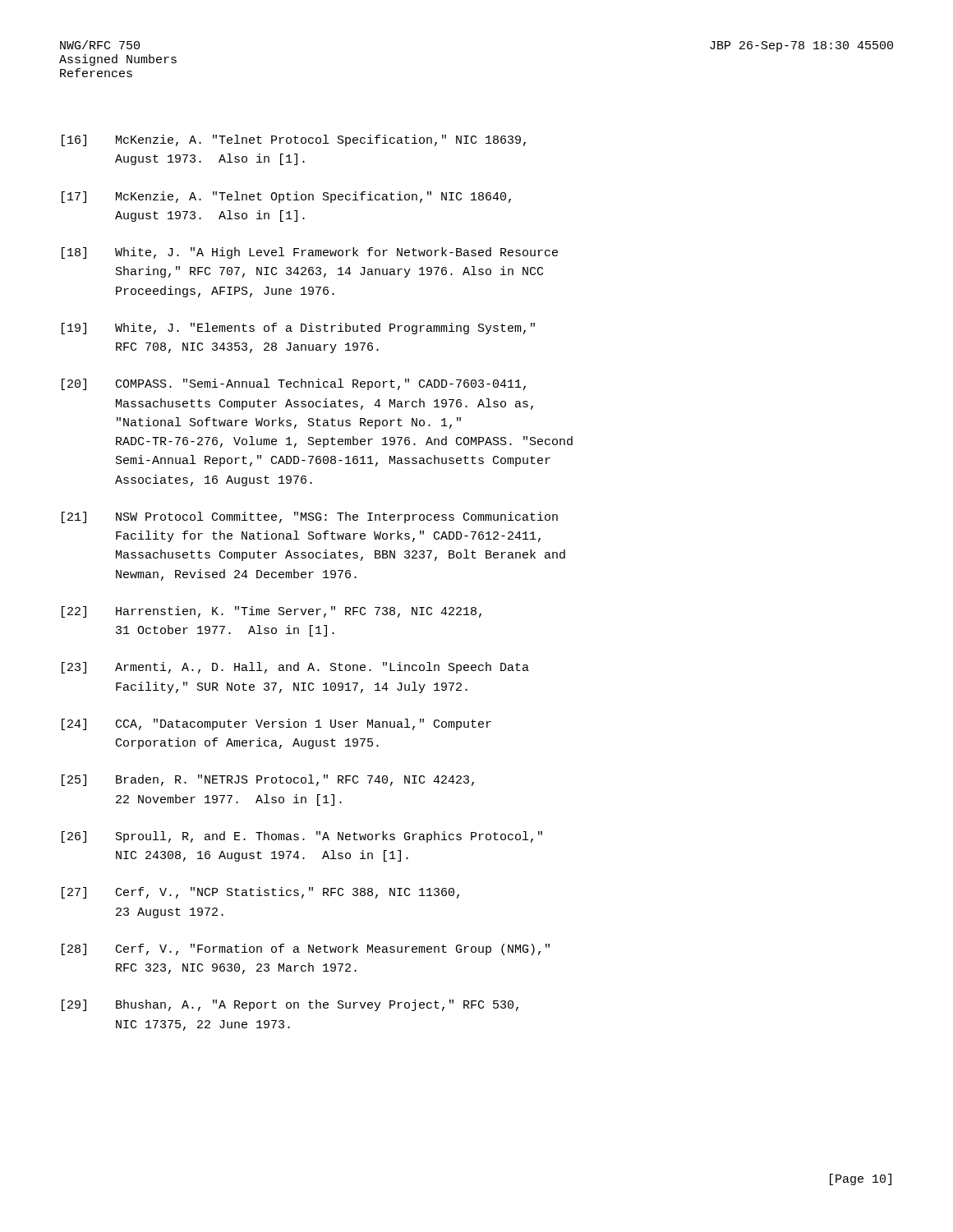Click on the text block starting "[19] White, J. "Elements of a Distributed"

[476, 338]
